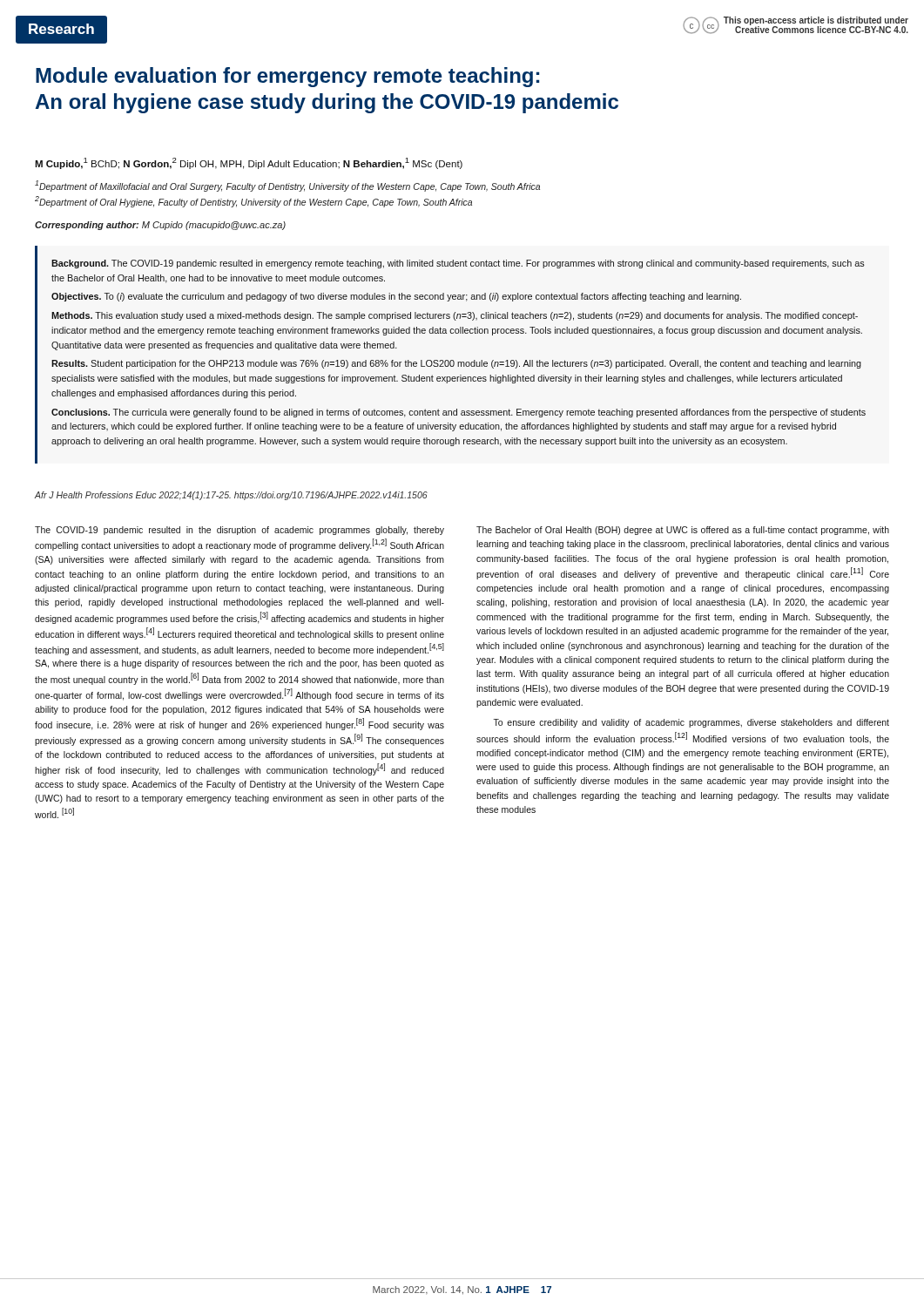Find the passage starting "1Department of Maxillofacial and Oral Surgery,"

[288, 193]
